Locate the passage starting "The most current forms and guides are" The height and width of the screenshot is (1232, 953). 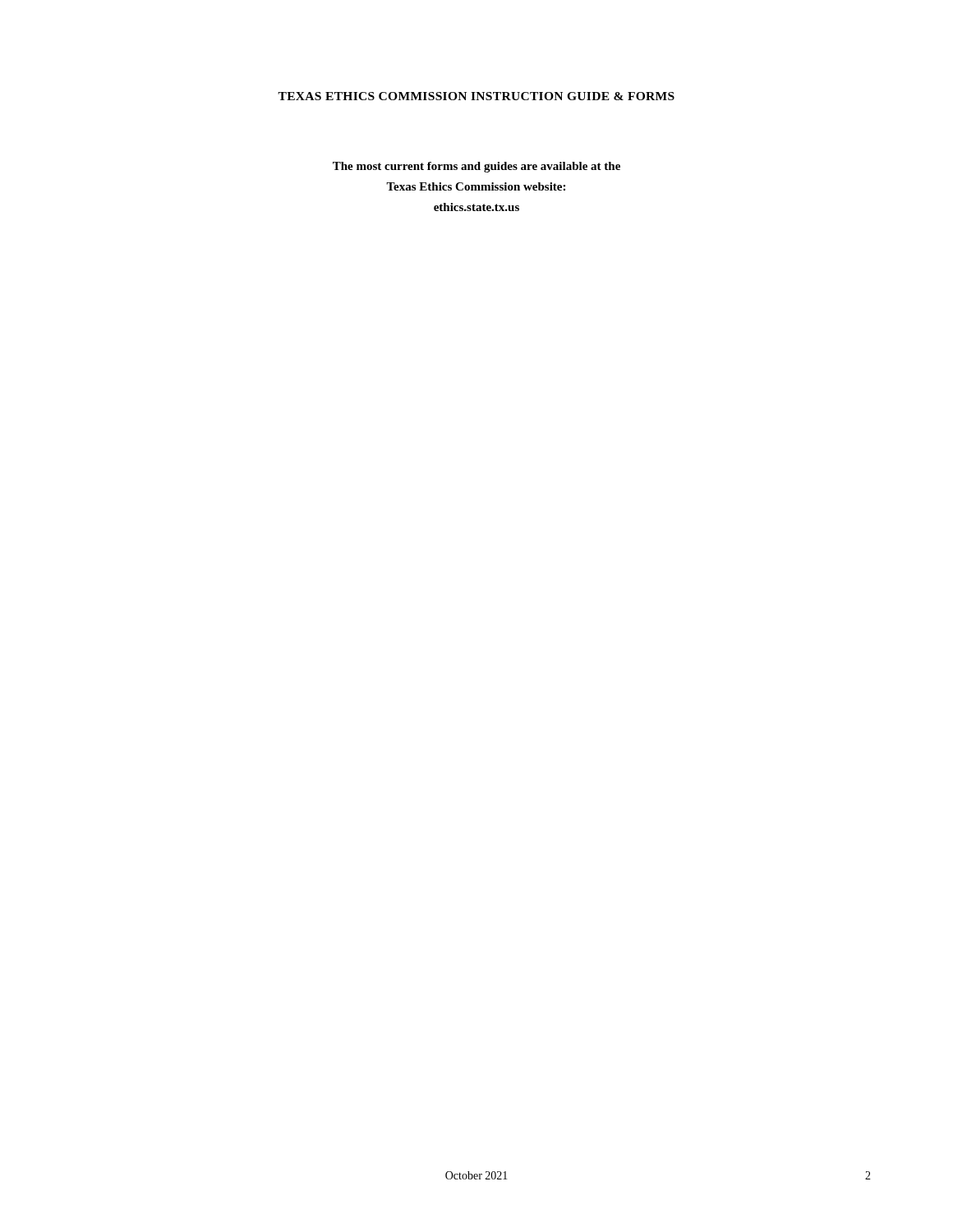[x=476, y=186]
